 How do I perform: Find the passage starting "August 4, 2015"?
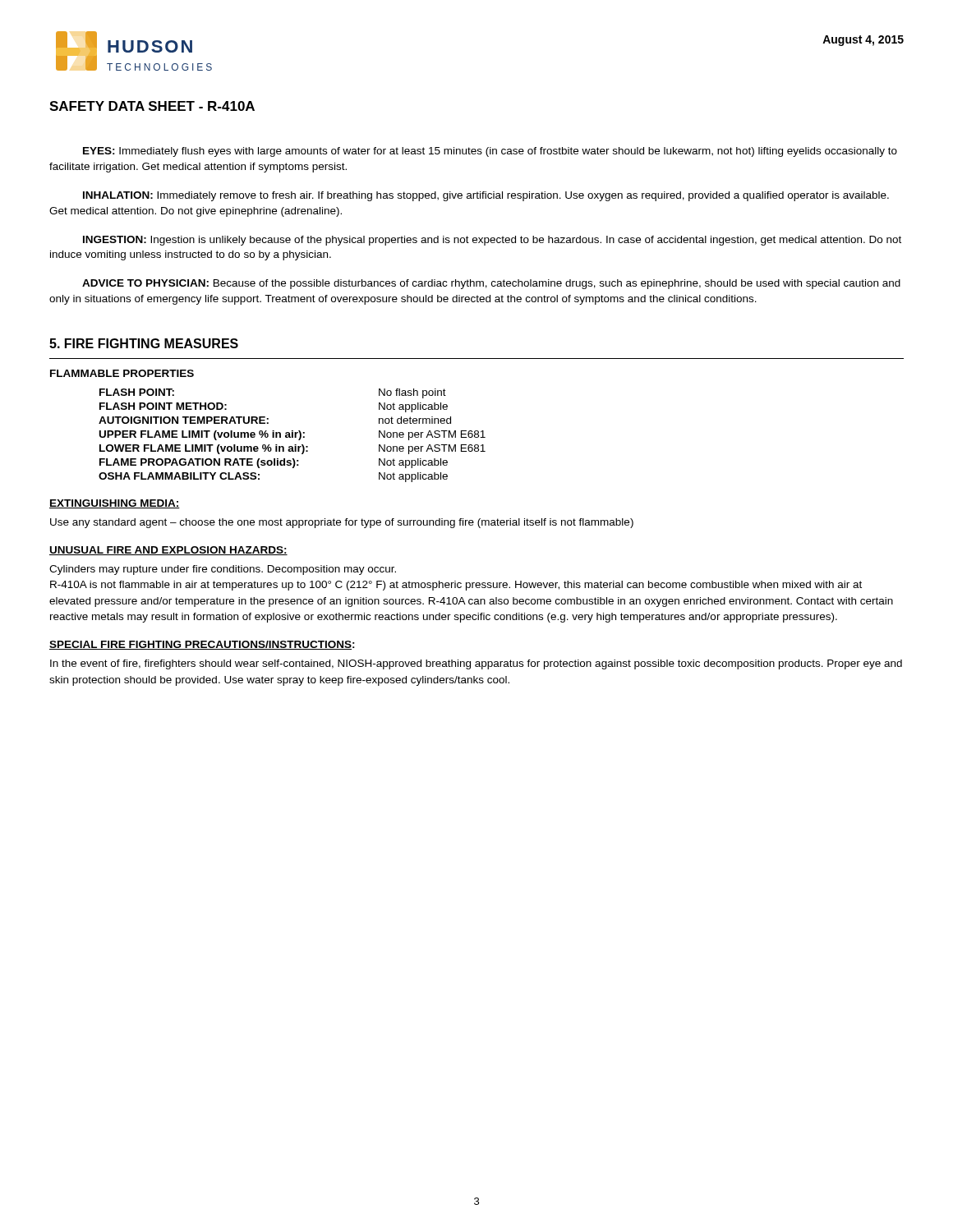click(863, 39)
